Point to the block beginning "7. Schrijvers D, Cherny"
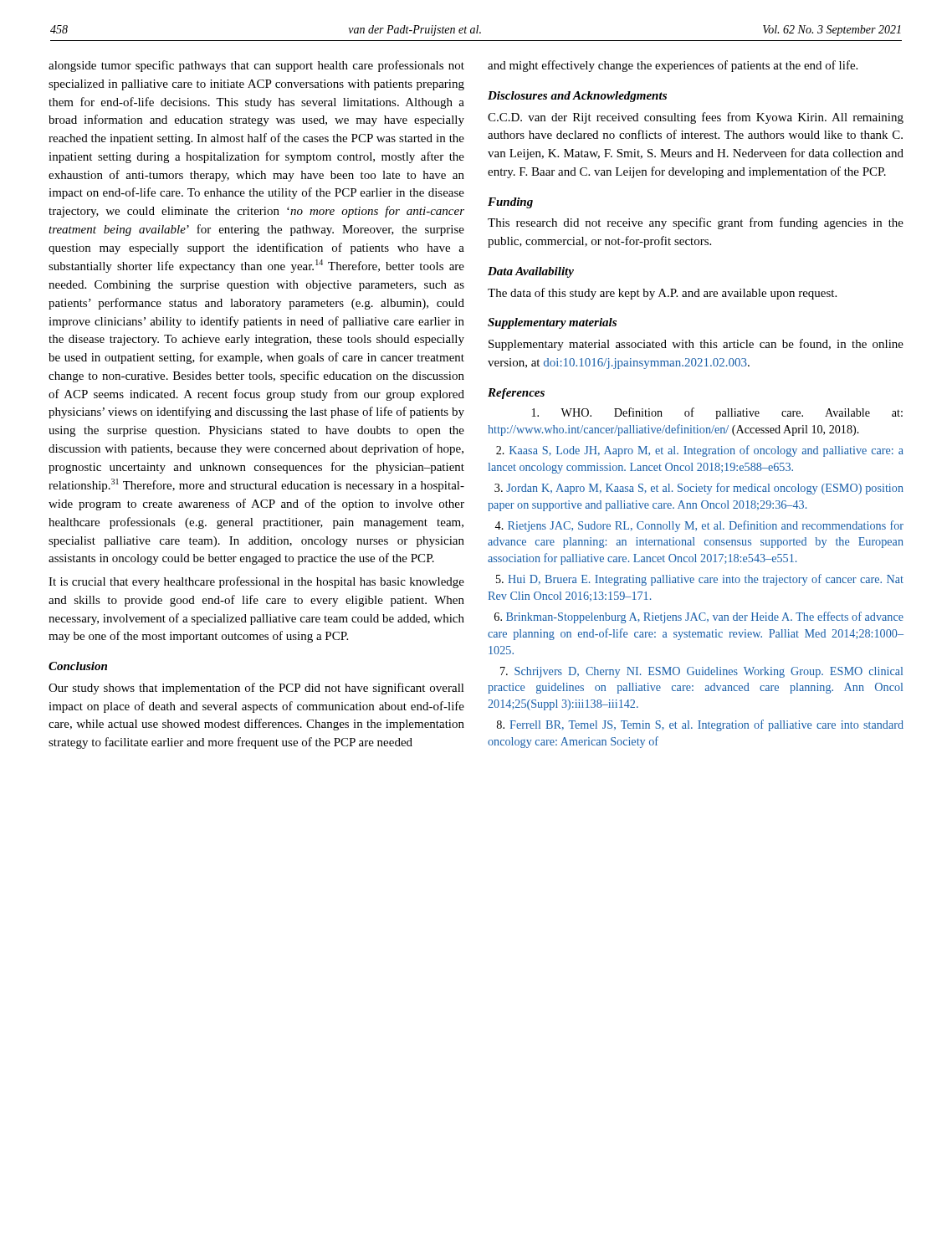Image resolution: width=952 pixels, height=1255 pixels. click(696, 687)
